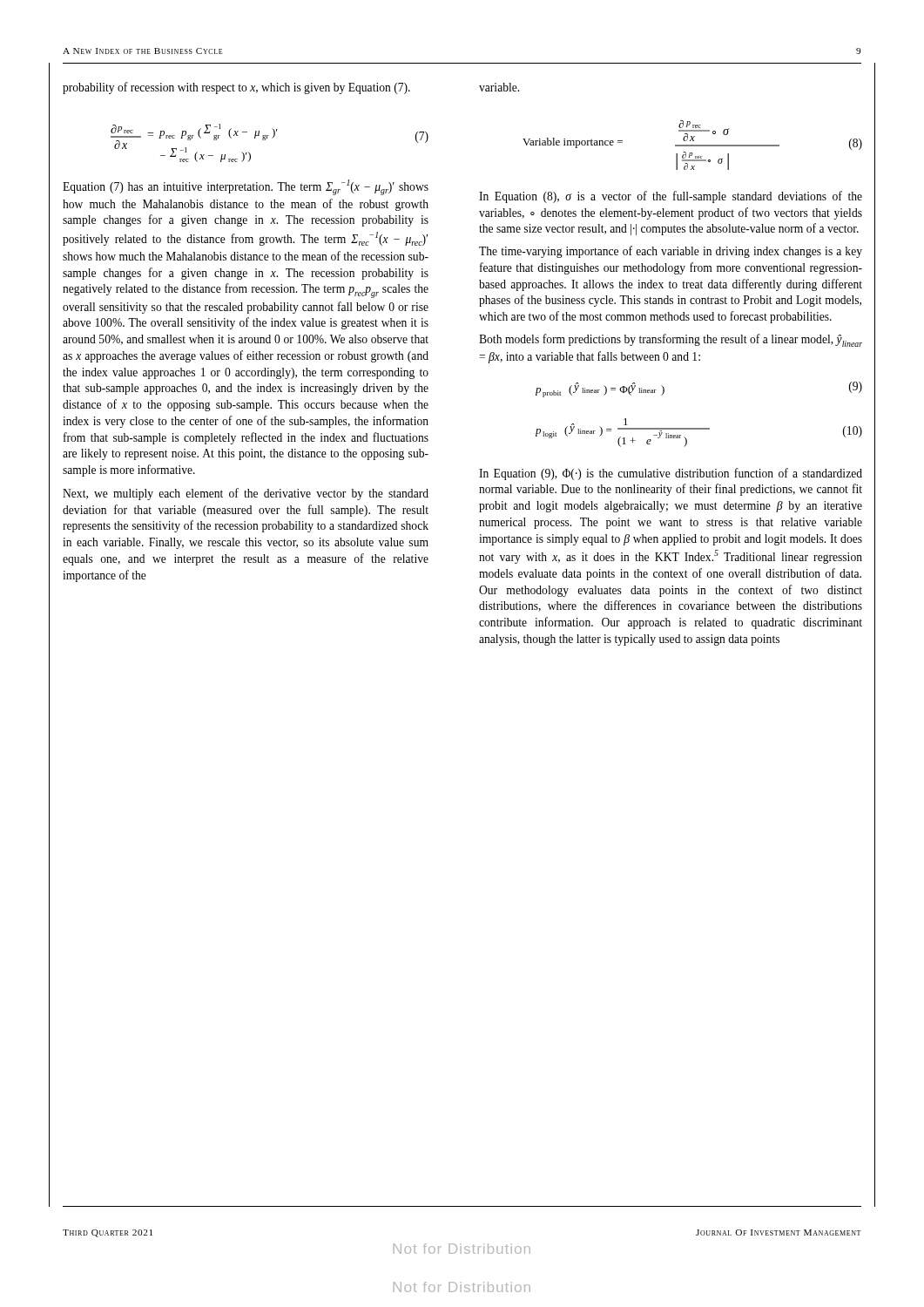Navigate to the region starting "Both models form predictions by"

pyautogui.click(x=671, y=349)
